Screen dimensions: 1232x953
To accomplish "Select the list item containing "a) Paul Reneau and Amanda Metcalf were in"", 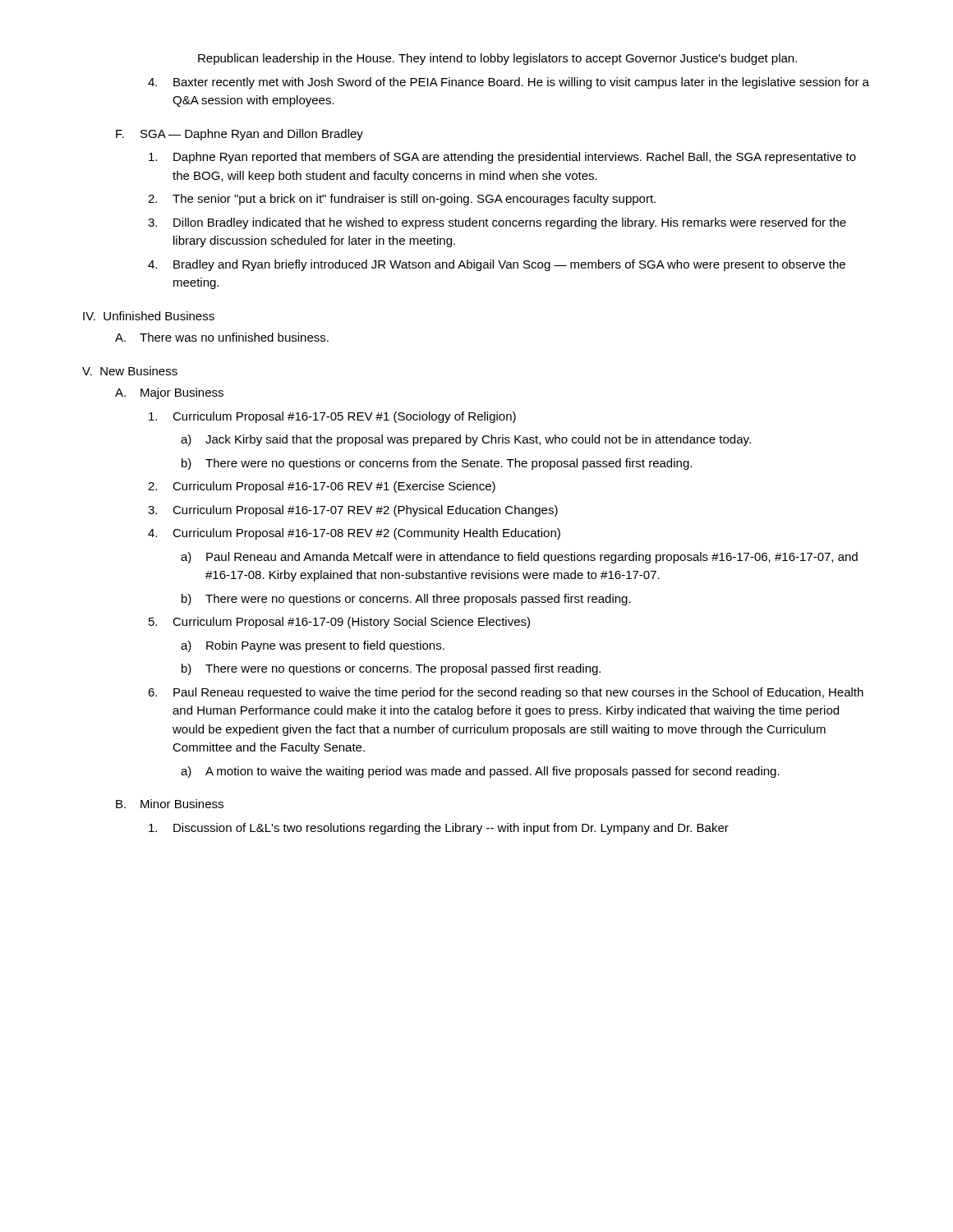I will click(526, 566).
